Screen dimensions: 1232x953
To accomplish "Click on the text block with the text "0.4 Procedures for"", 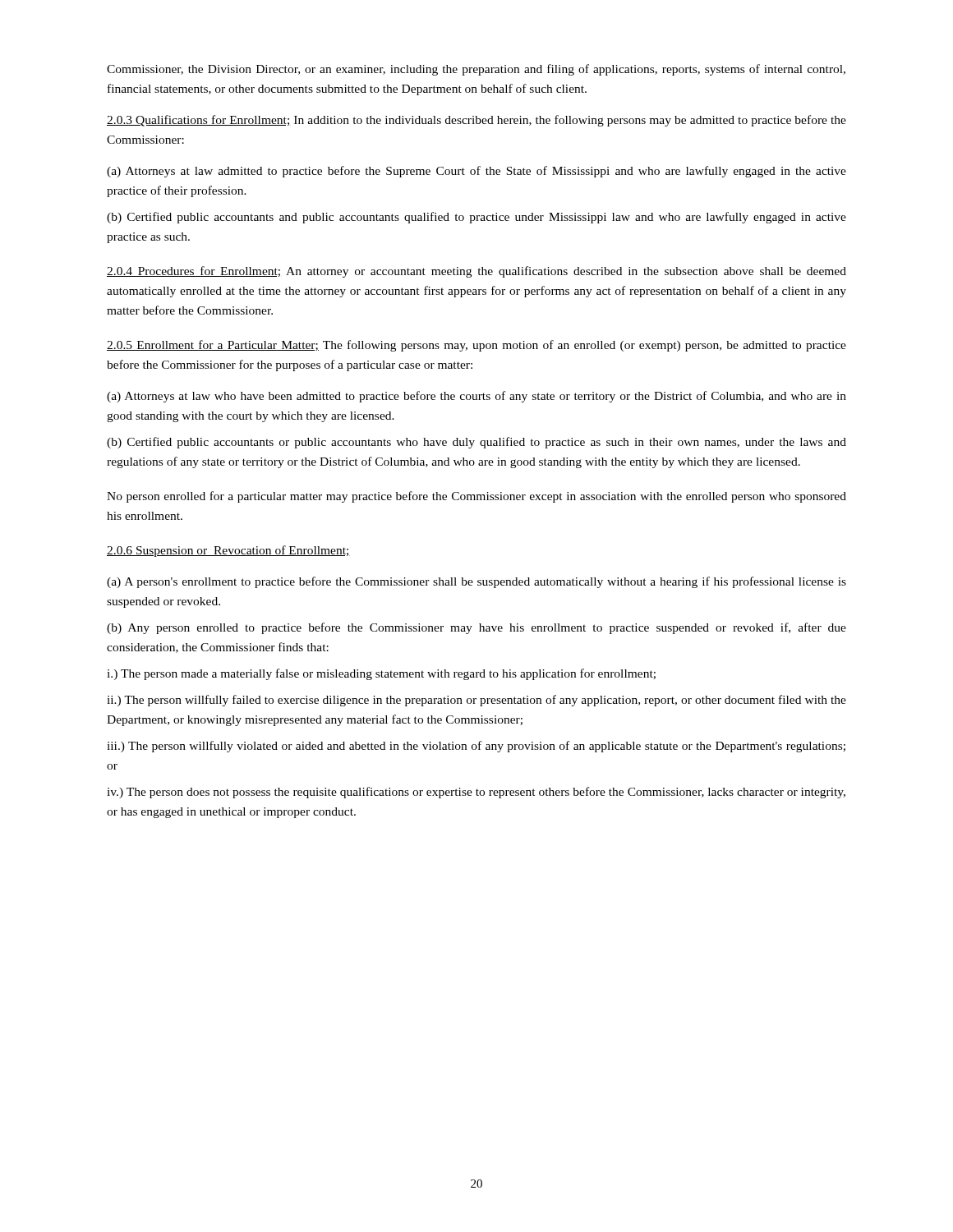I will coord(476,291).
